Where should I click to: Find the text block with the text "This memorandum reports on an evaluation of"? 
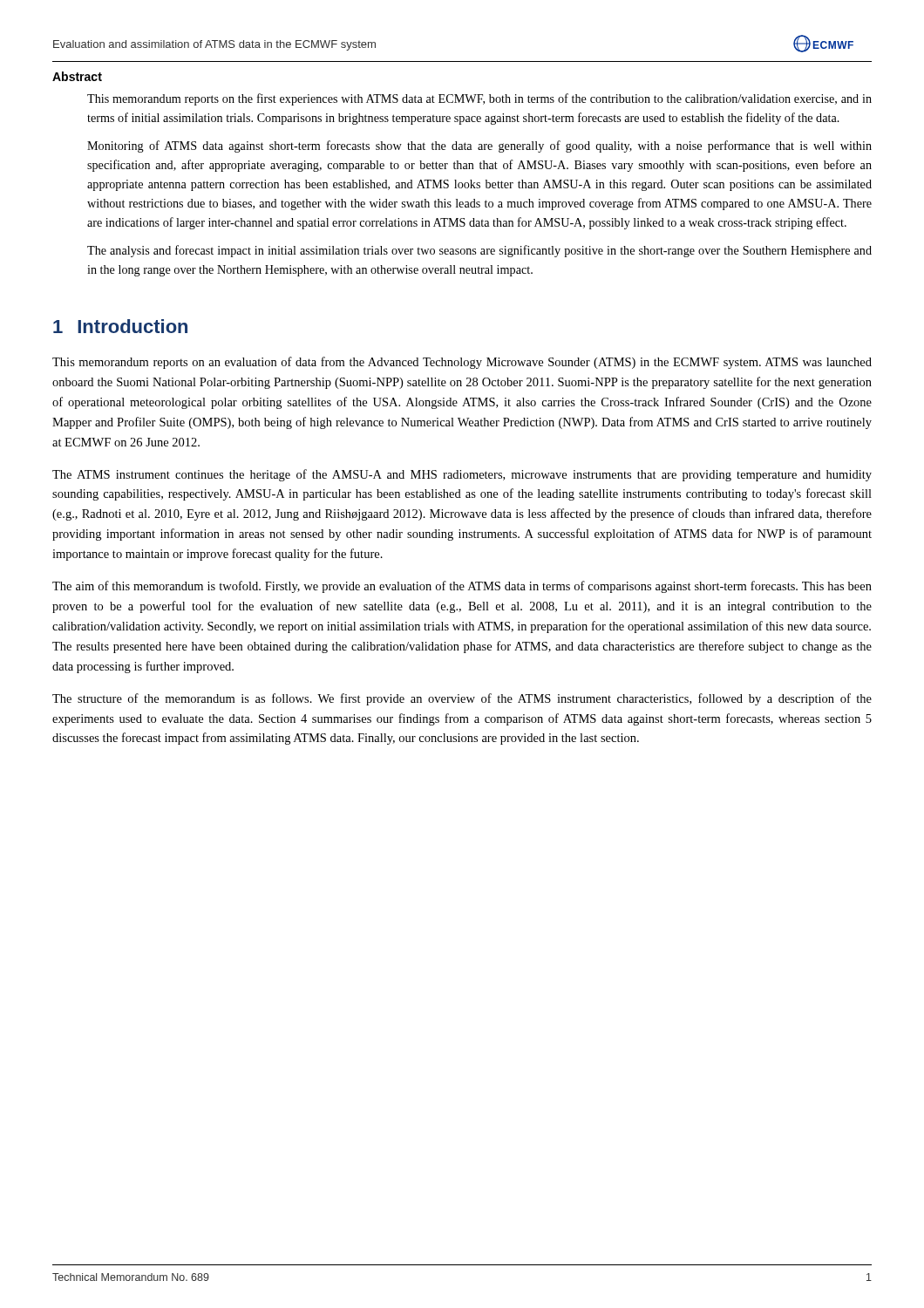[x=462, y=402]
